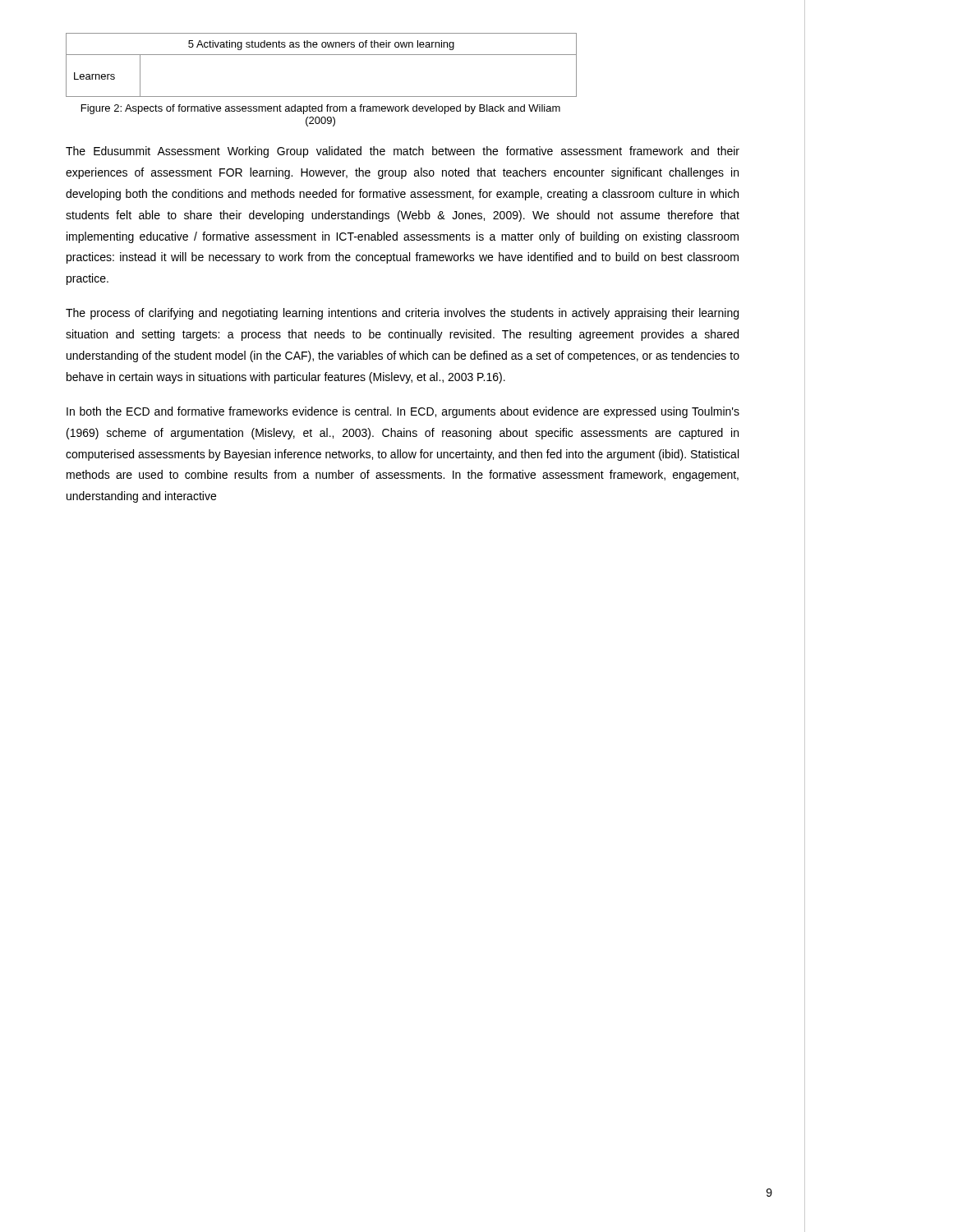
Task: Point to the block beginning "In both the ECD and formative frameworks"
Action: tap(403, 454)
